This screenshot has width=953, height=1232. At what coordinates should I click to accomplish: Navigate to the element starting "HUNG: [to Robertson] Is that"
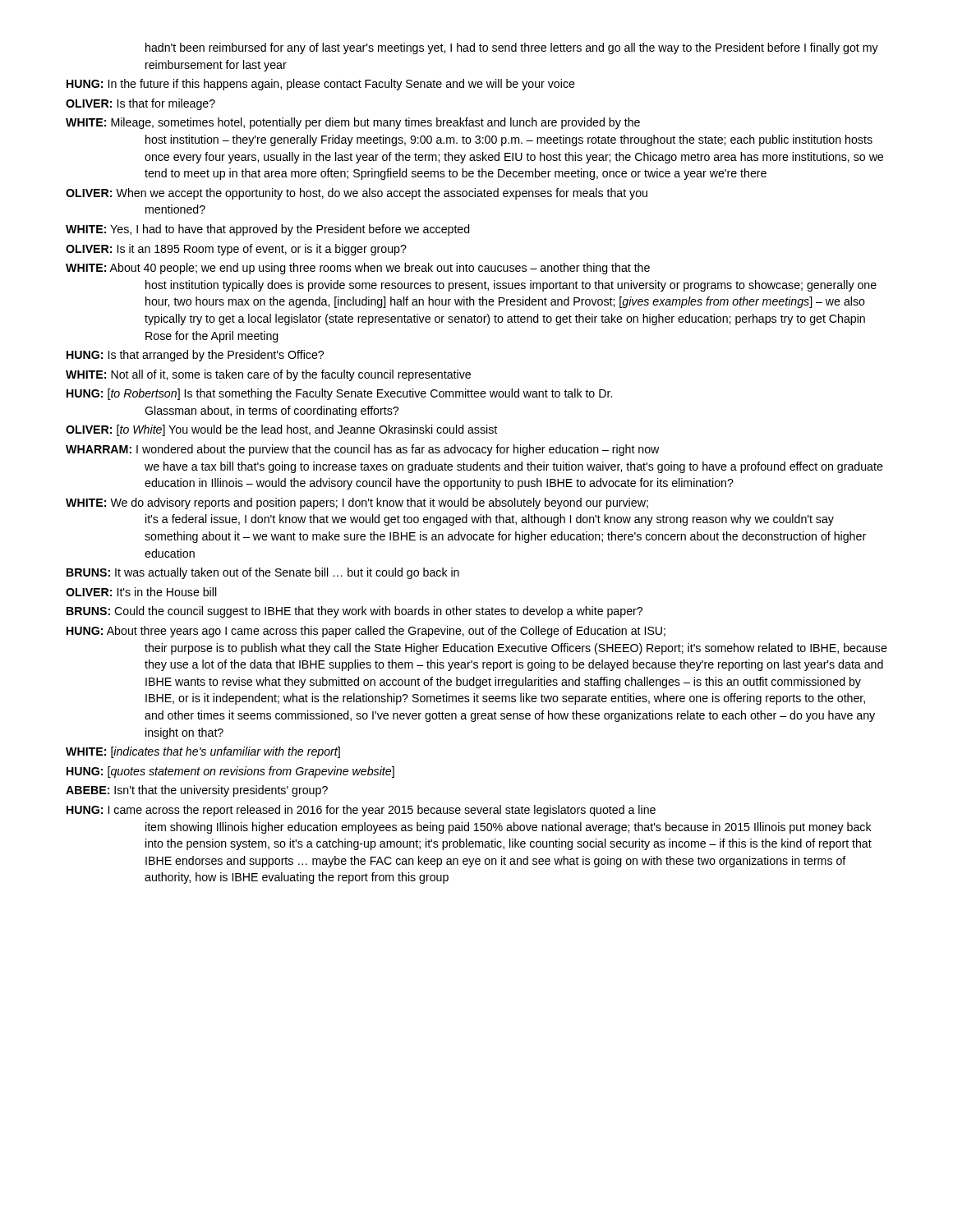click(x=476, y=403)
